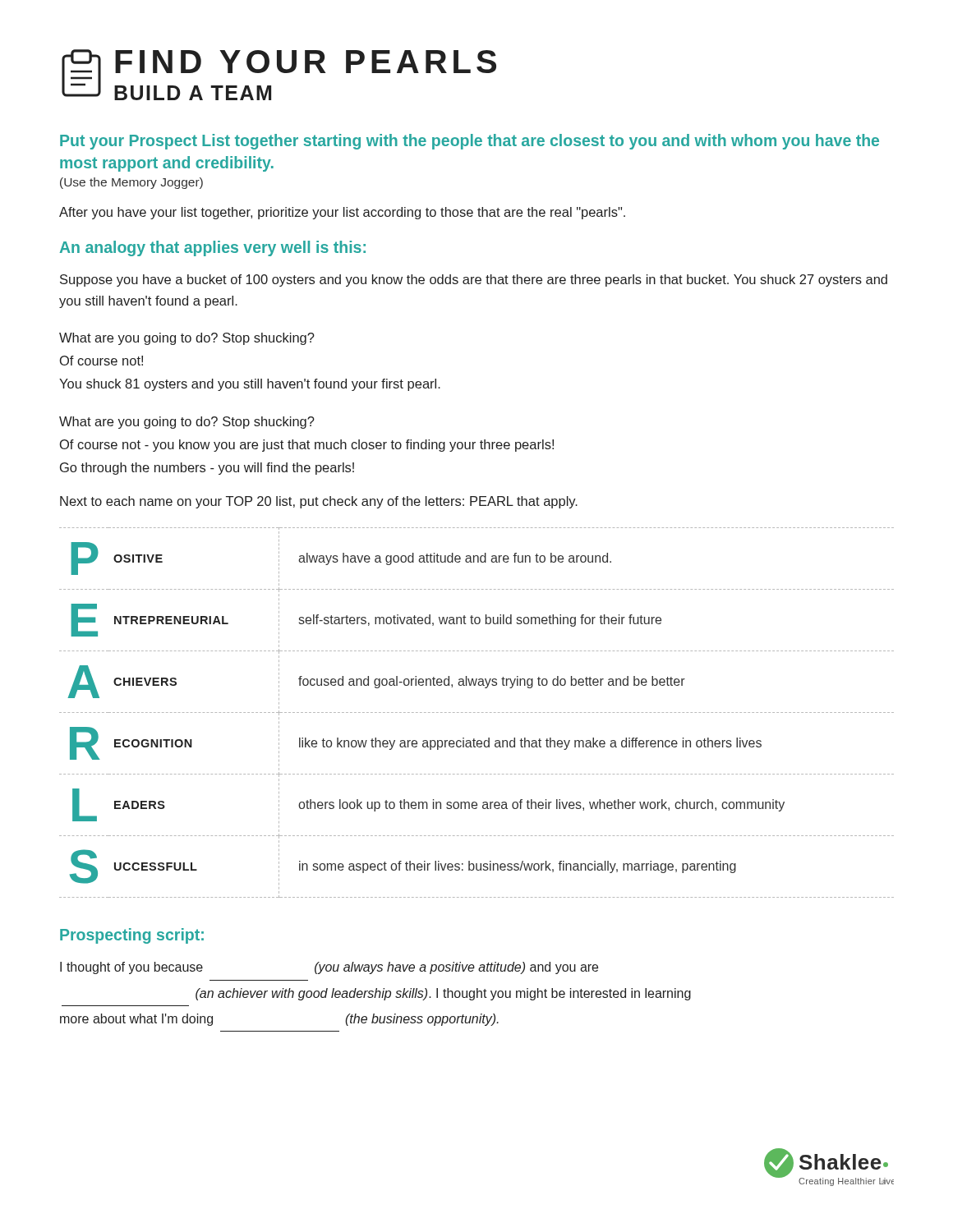Select a table

[x=476, y=713]
